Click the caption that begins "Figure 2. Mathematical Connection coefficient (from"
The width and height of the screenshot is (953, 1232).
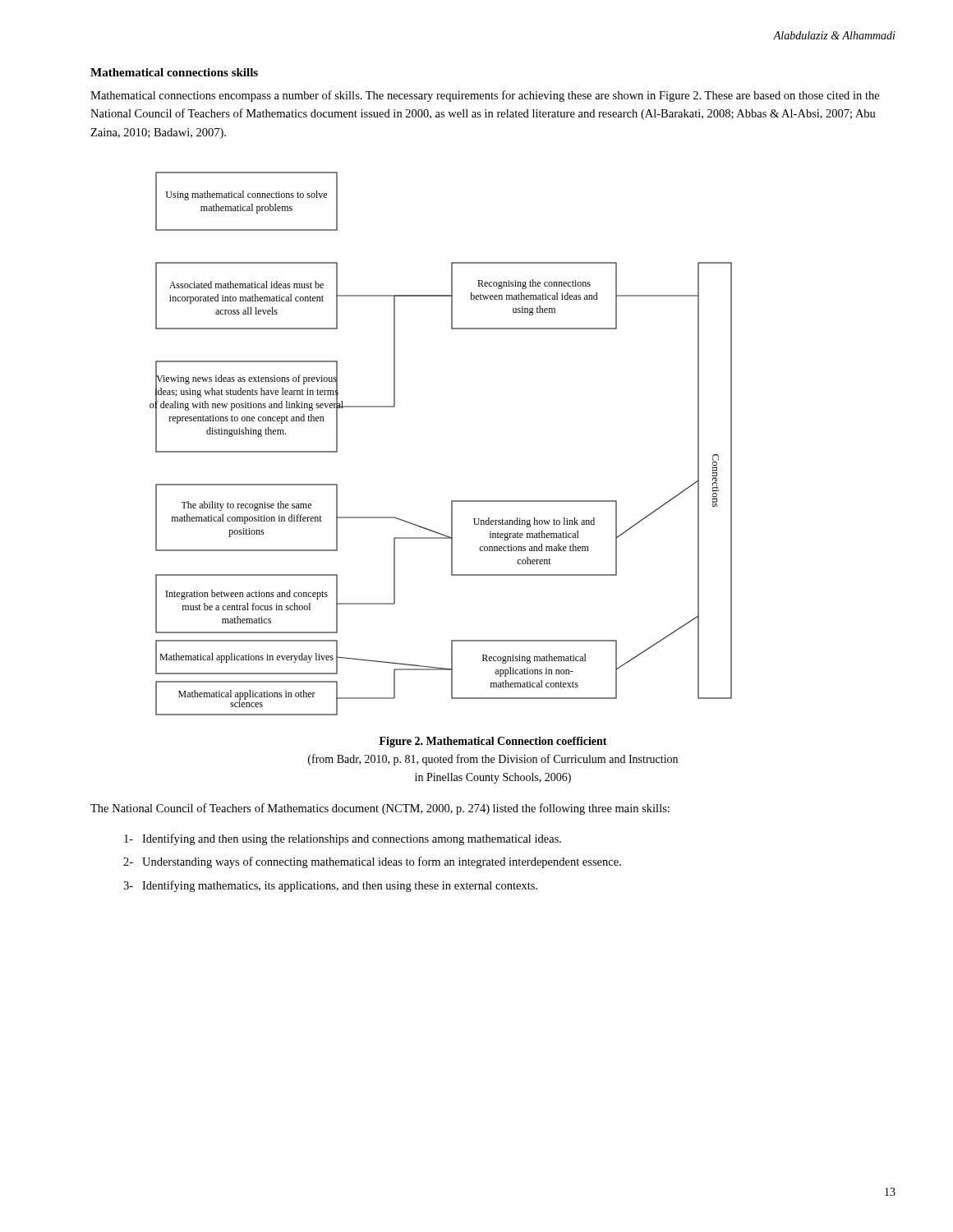(493, 759)
